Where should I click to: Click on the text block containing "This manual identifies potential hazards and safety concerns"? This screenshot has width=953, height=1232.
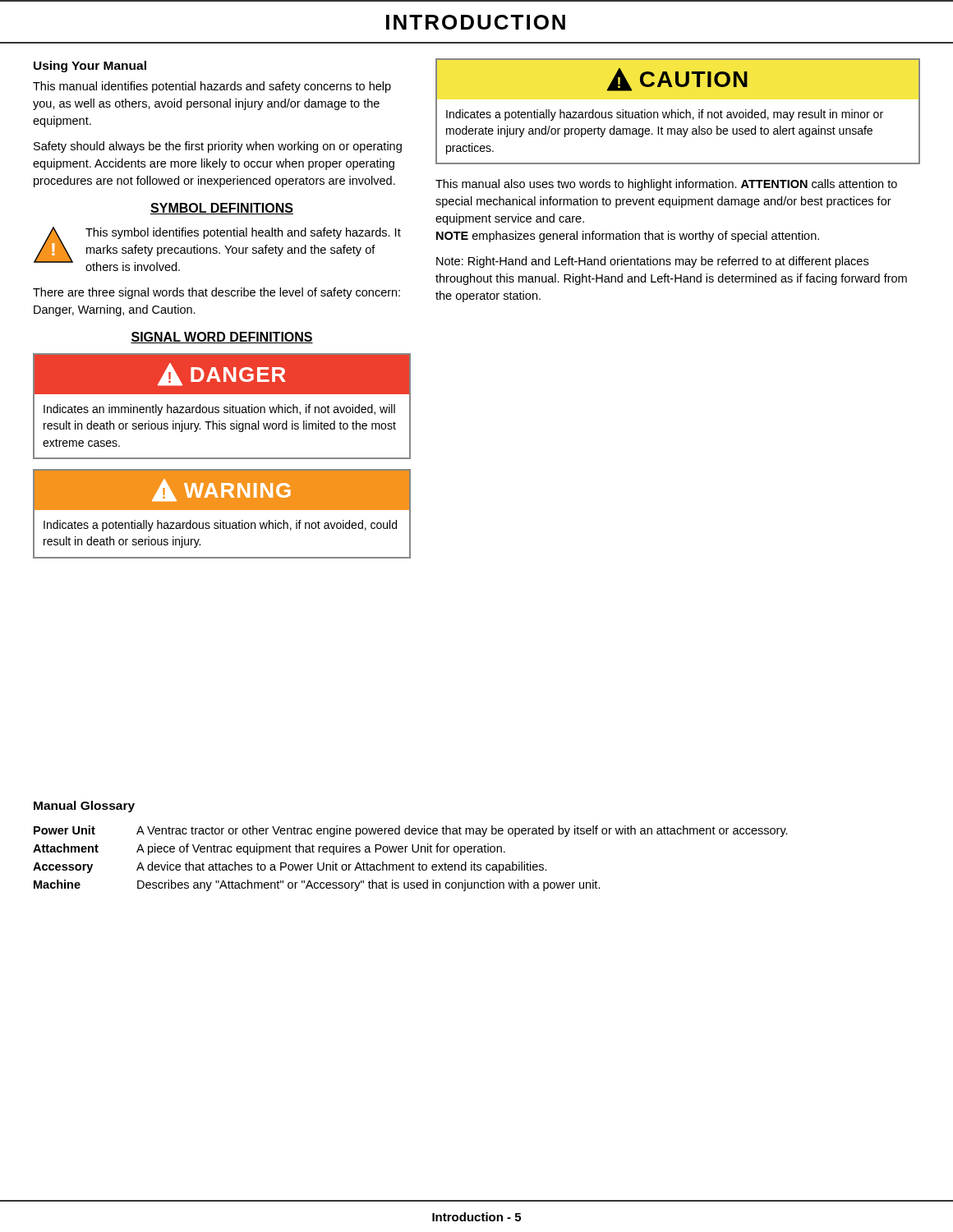(212, 104)
